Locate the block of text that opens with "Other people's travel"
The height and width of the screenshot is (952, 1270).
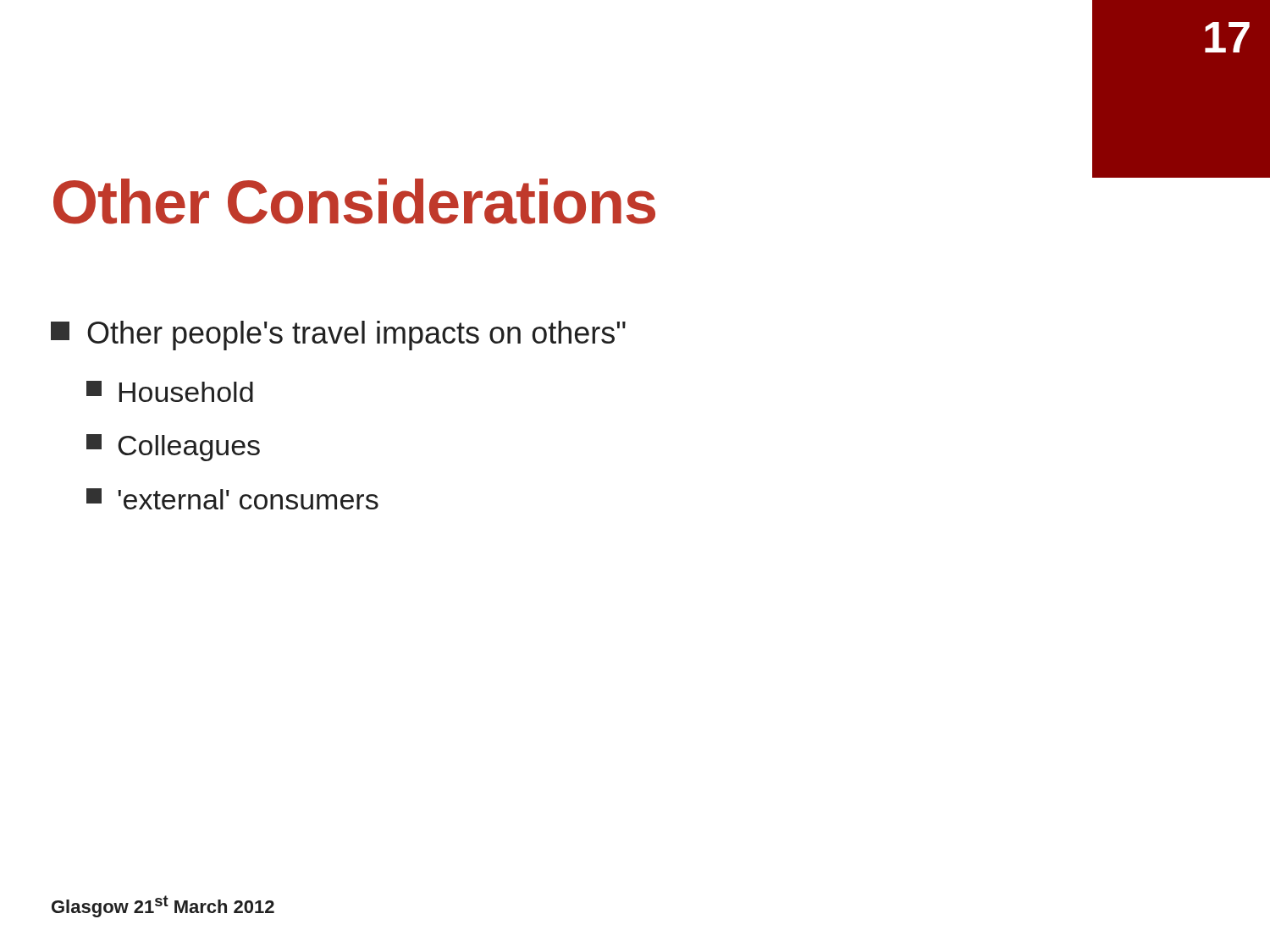[339, 334]
